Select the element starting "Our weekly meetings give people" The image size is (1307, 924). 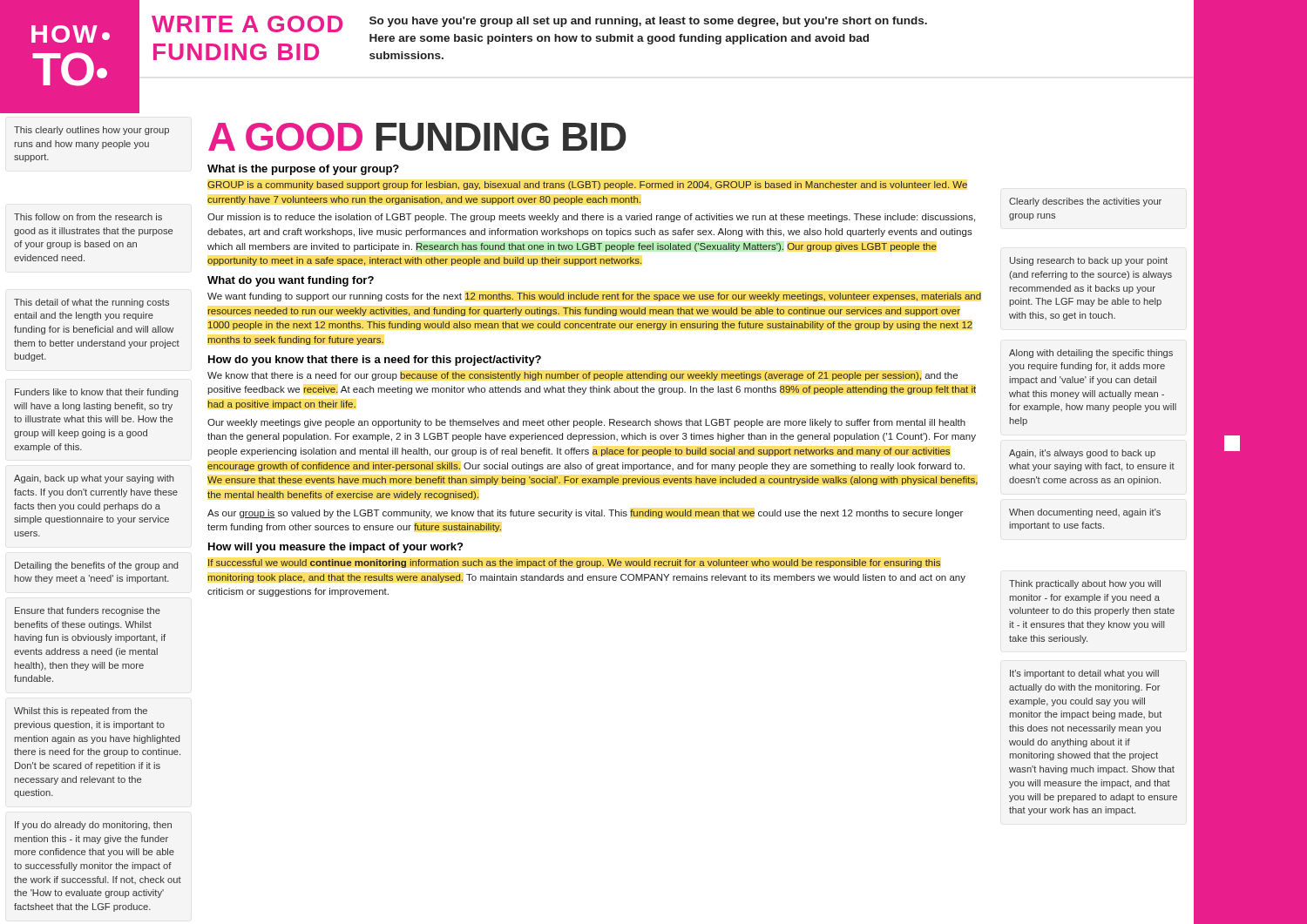point(593,458)
